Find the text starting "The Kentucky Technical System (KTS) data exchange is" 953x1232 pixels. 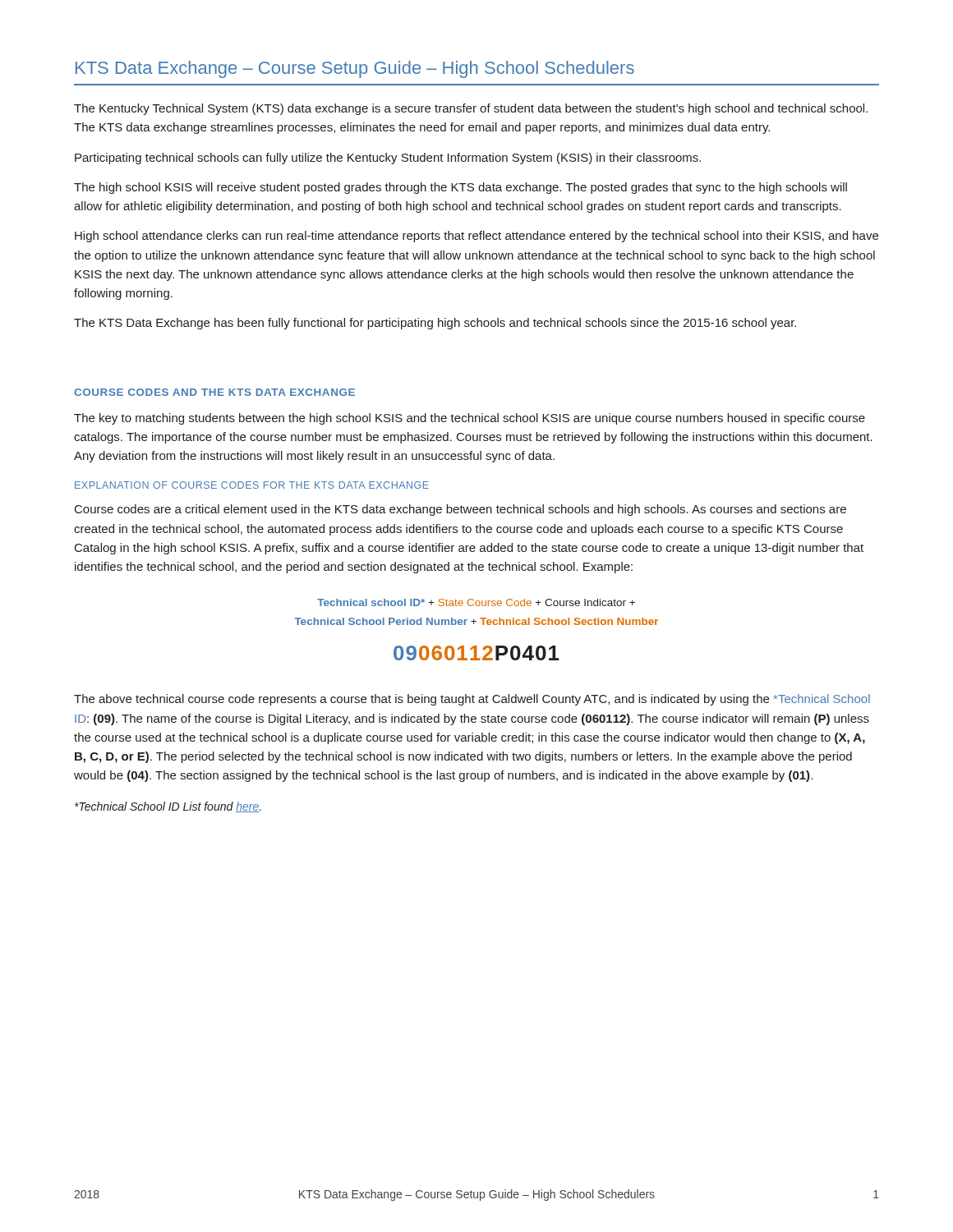[x=471, y=118]
